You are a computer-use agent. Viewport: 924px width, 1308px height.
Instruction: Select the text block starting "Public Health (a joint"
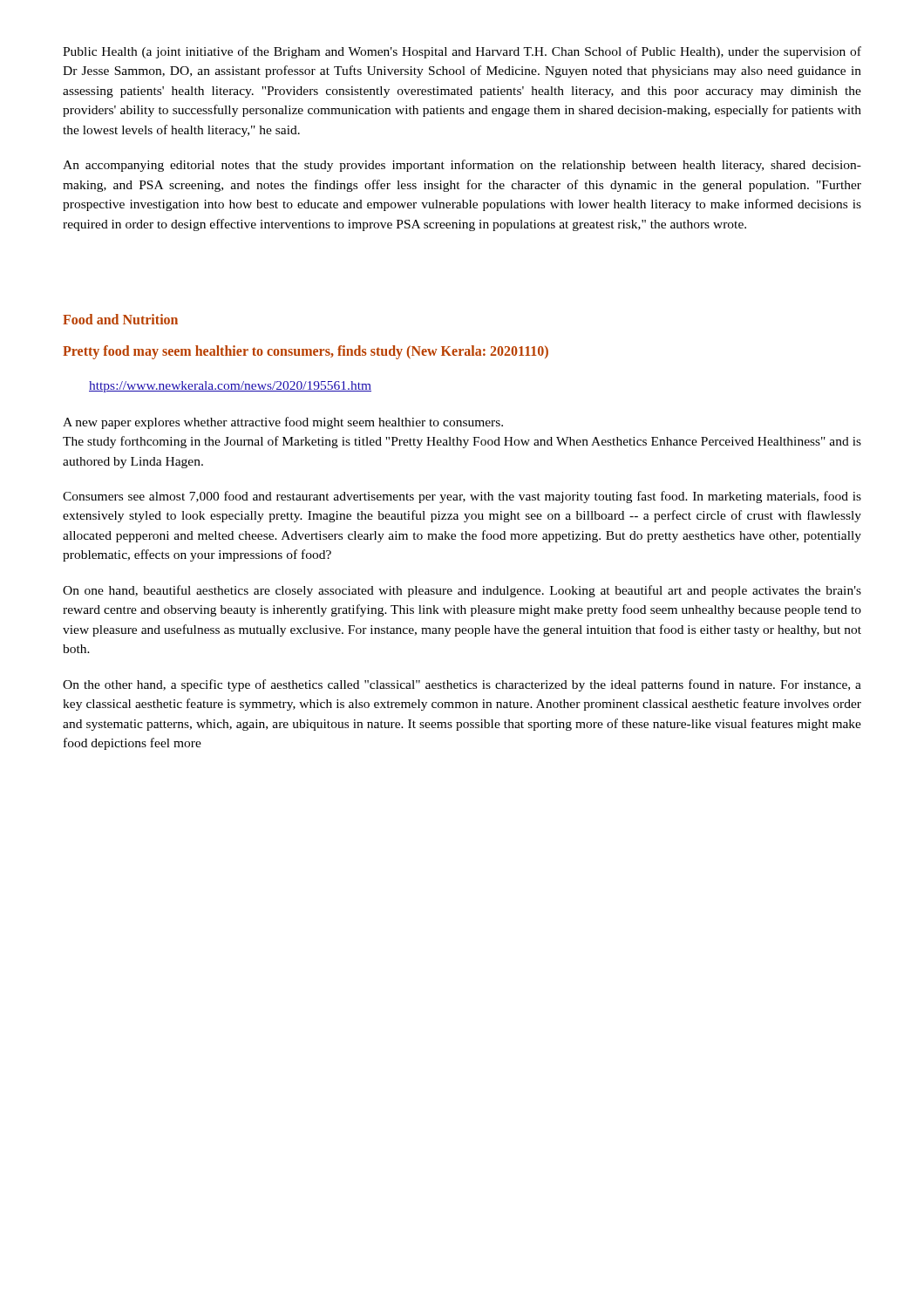(x=462, y=90)
